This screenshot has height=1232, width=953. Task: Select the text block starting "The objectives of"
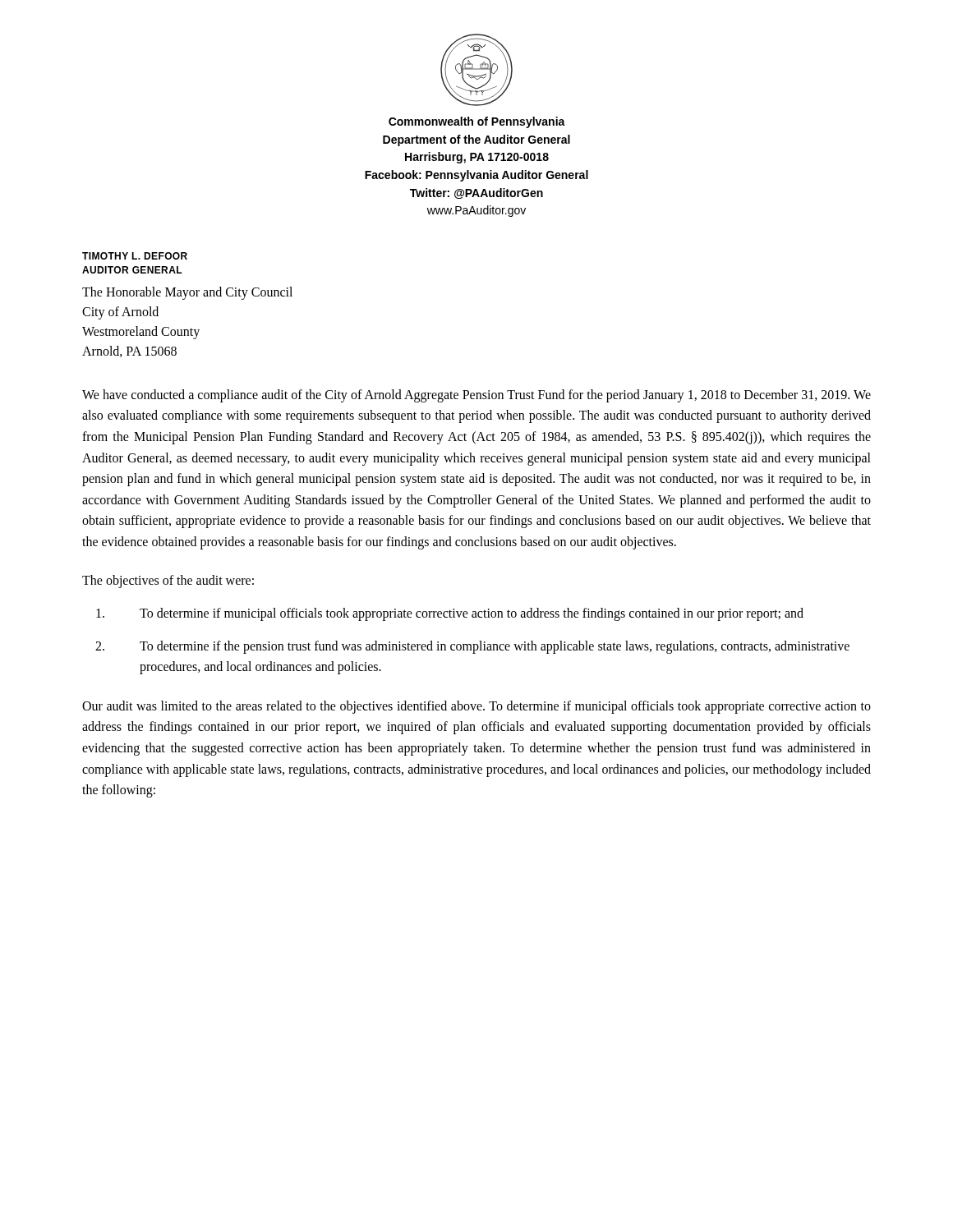pos(168,581)
